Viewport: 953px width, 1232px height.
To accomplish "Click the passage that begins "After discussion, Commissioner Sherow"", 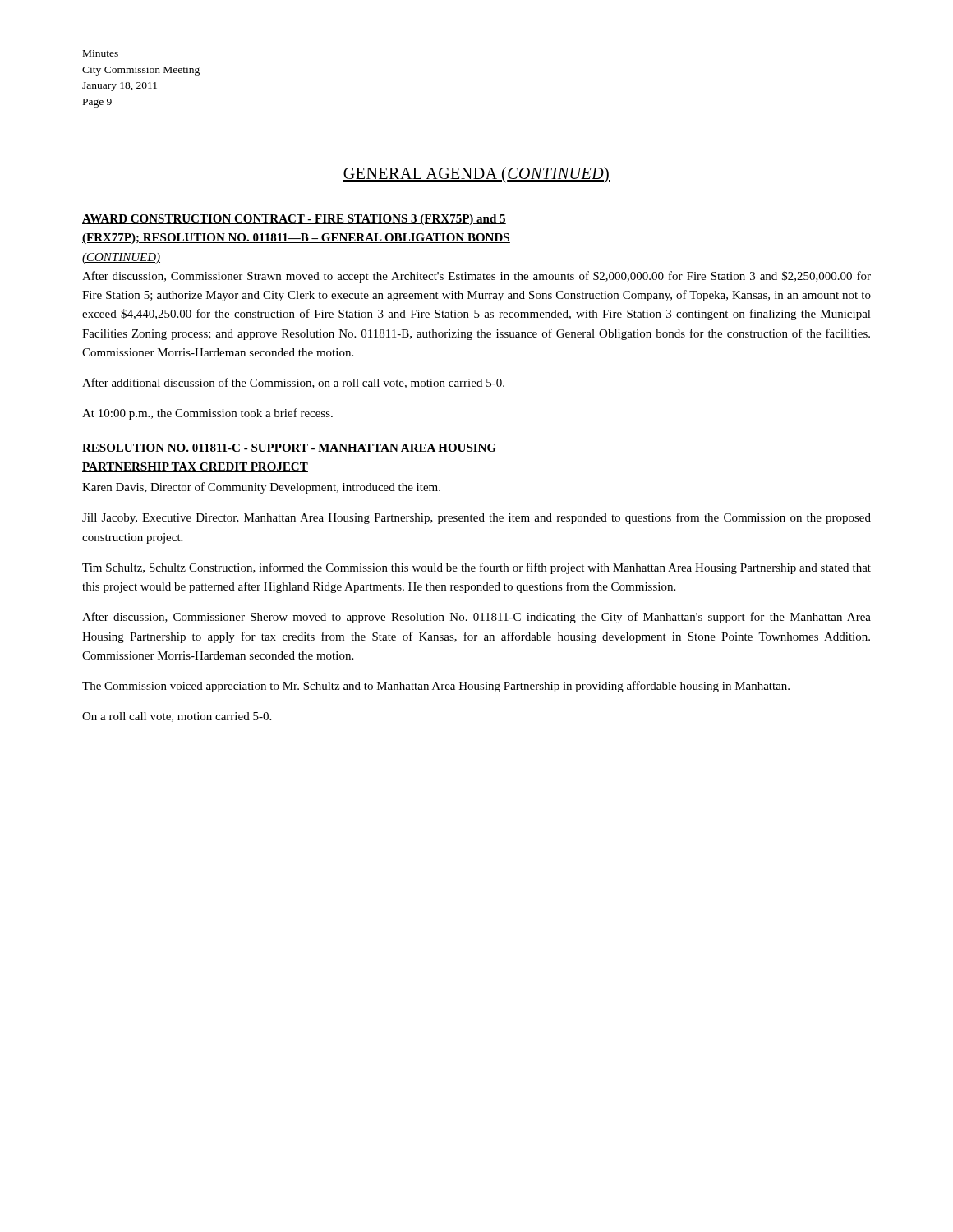I will pos(476,636).
